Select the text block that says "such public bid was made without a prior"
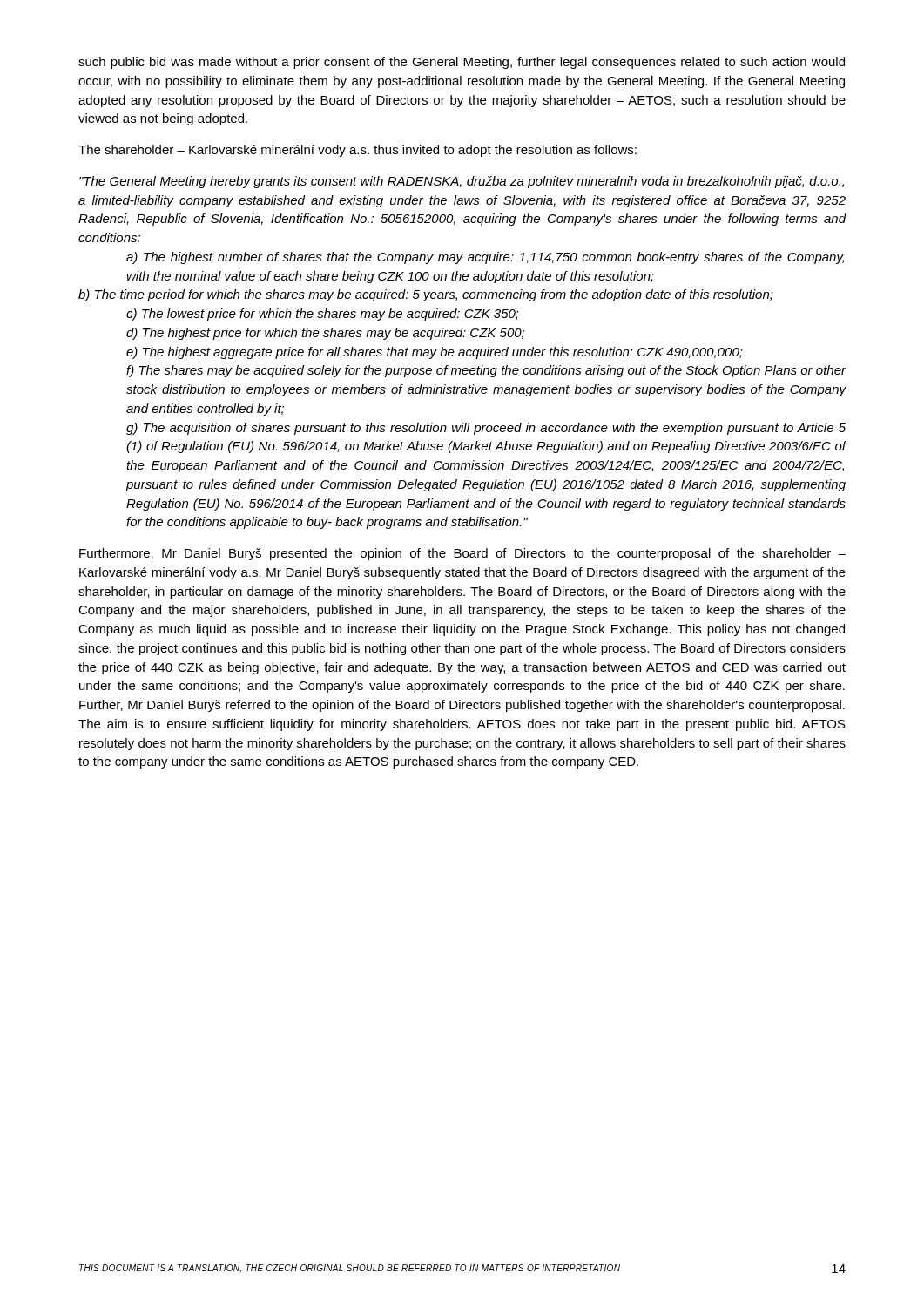Image resolution: width=924 pixels, height=1307 pixels. pyautogui.click(x=462, y=90)
